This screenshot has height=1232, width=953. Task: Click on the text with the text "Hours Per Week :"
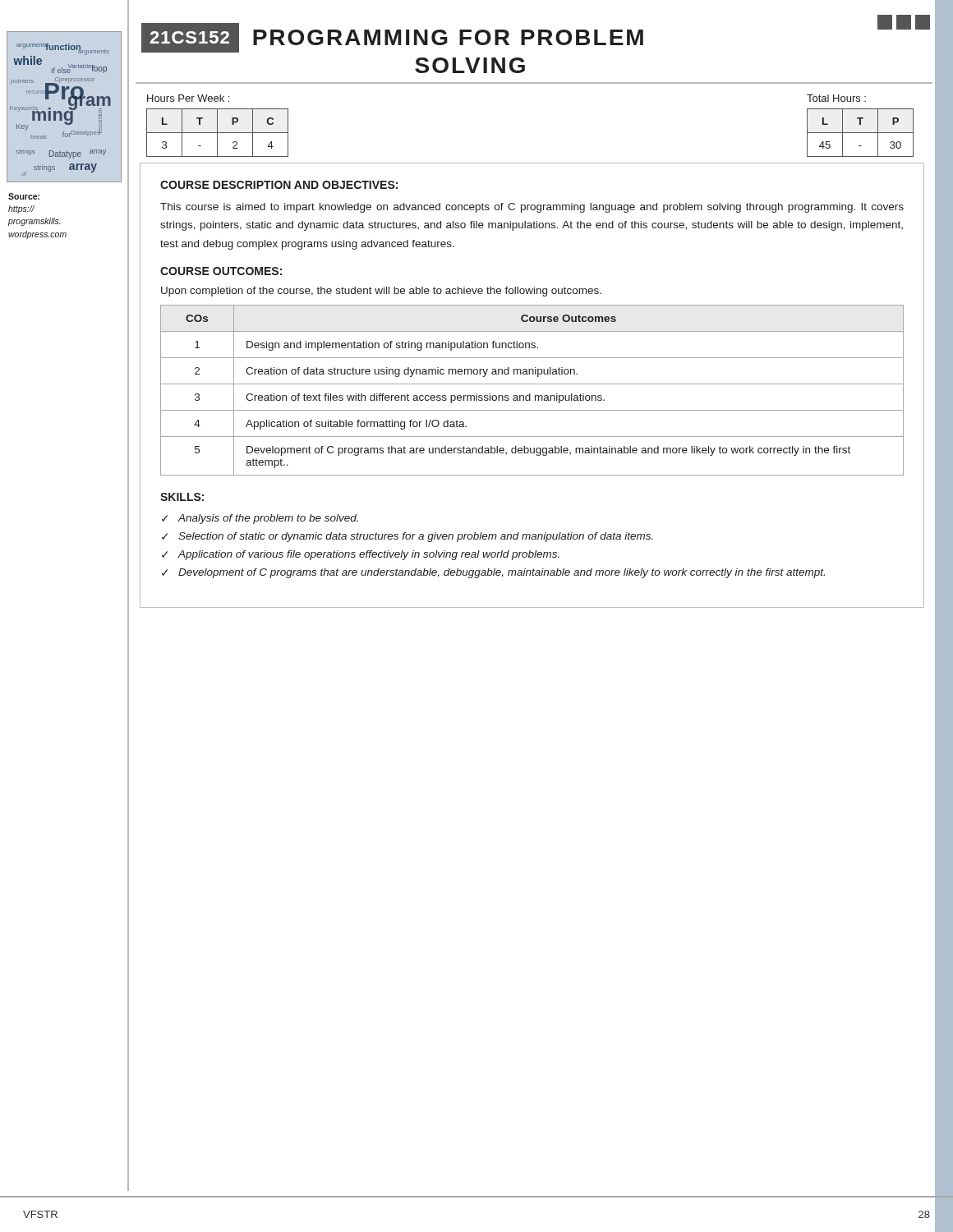tap(188, 98)
